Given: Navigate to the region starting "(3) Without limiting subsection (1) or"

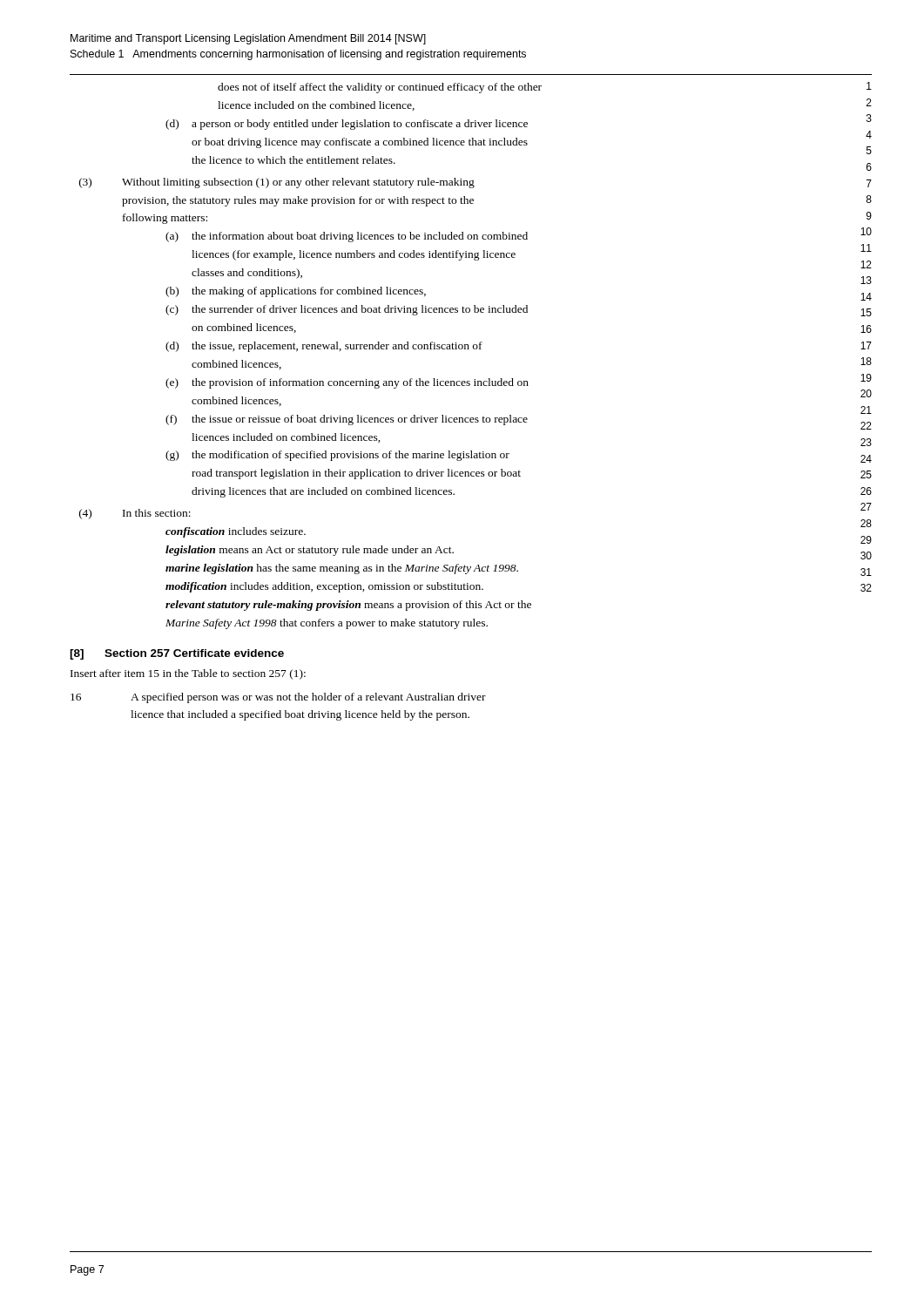Looking at the screenshot, I should 451,200.
